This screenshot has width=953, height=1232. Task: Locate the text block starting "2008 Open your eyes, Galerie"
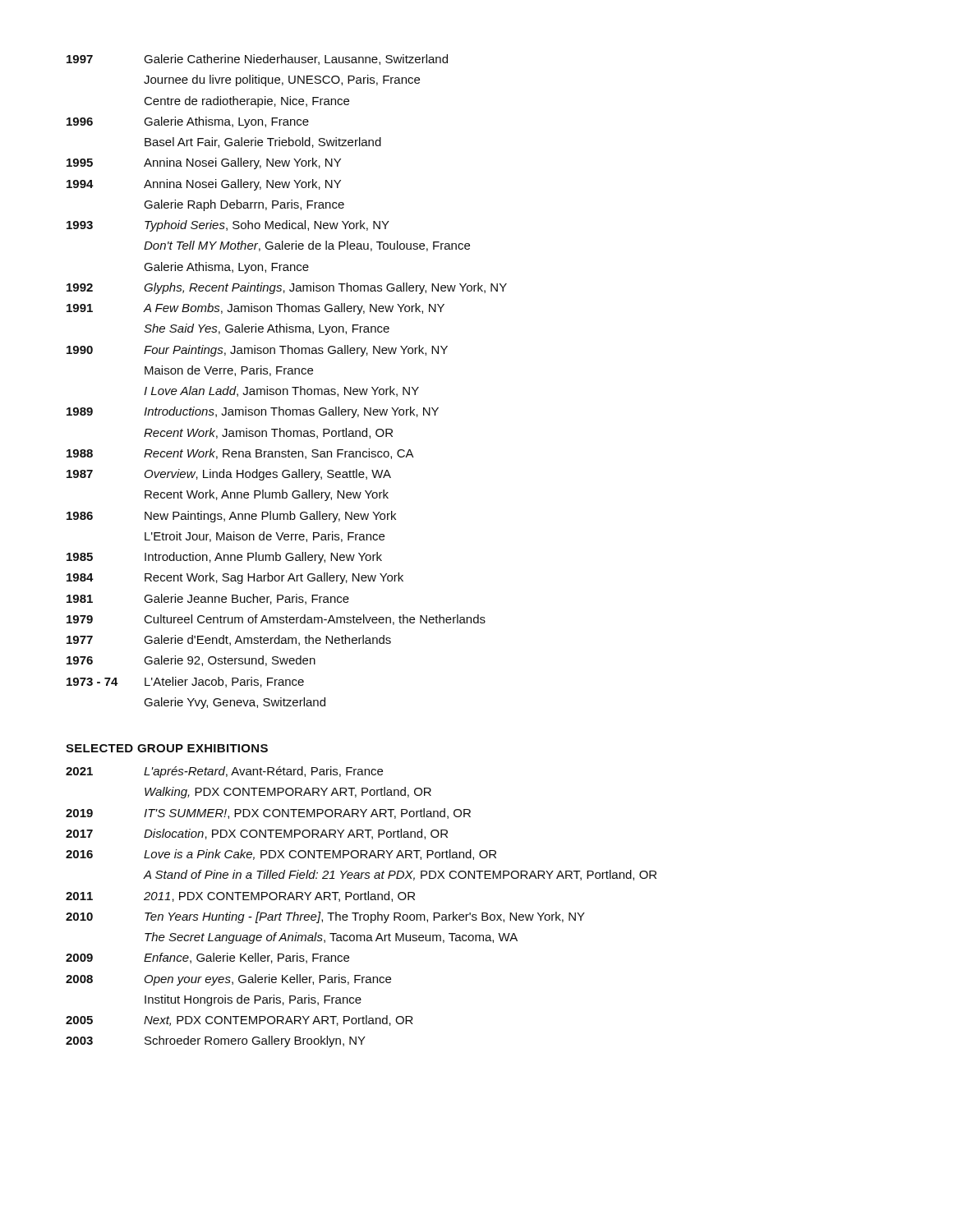(x=228, y=980)
